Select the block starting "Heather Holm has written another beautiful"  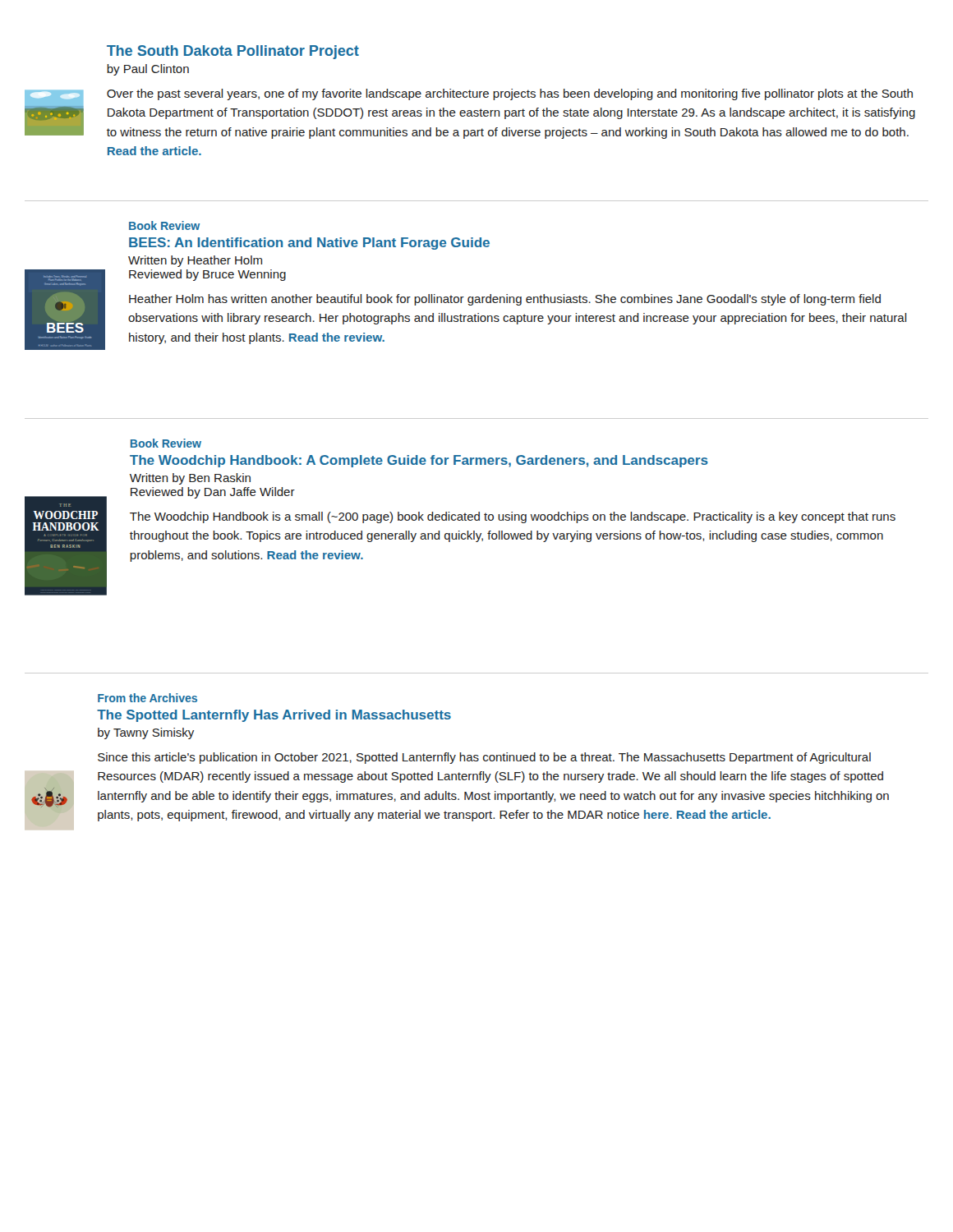point(518,318)
